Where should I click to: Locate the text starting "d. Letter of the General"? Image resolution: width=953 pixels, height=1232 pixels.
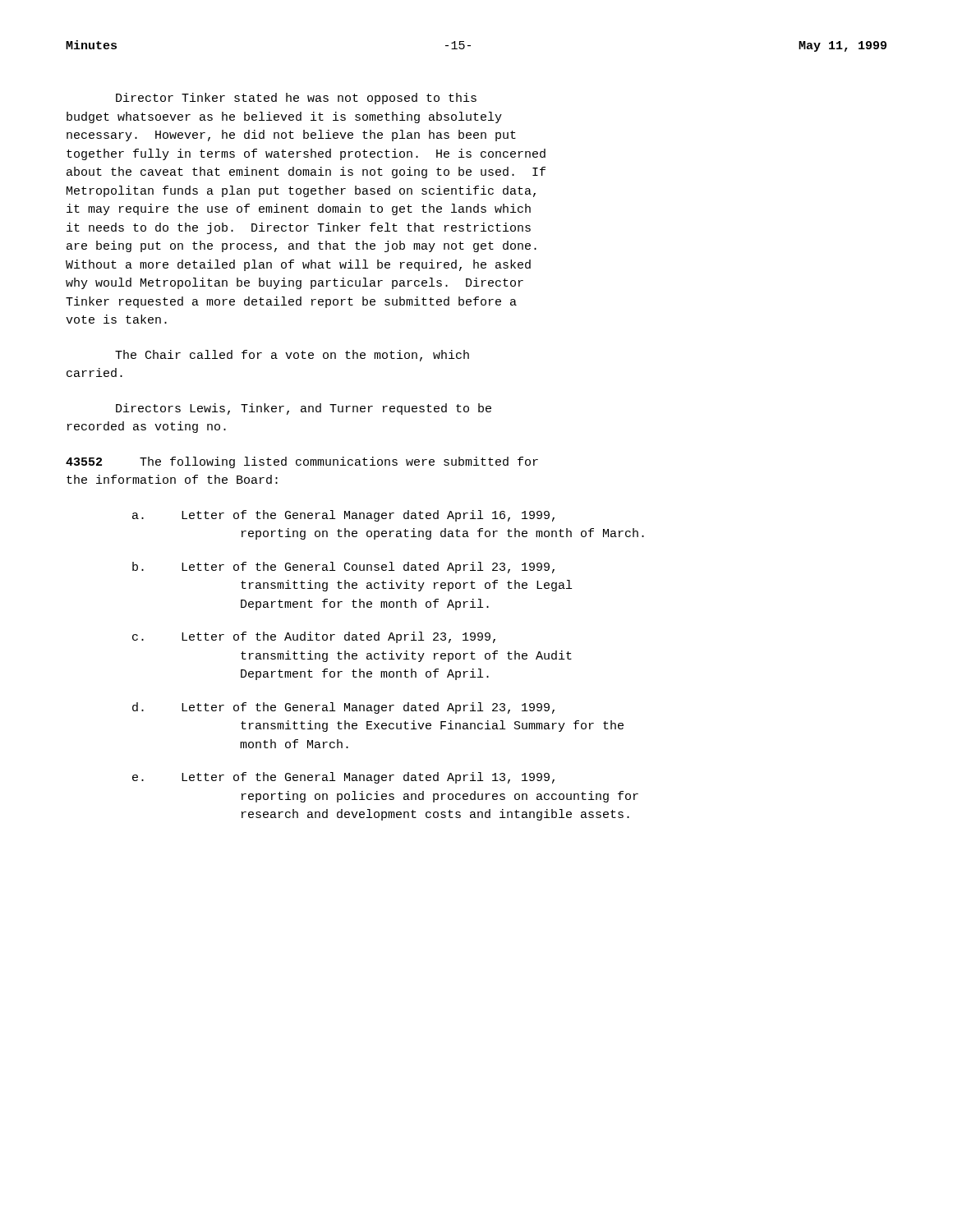[x=476, y=727]
